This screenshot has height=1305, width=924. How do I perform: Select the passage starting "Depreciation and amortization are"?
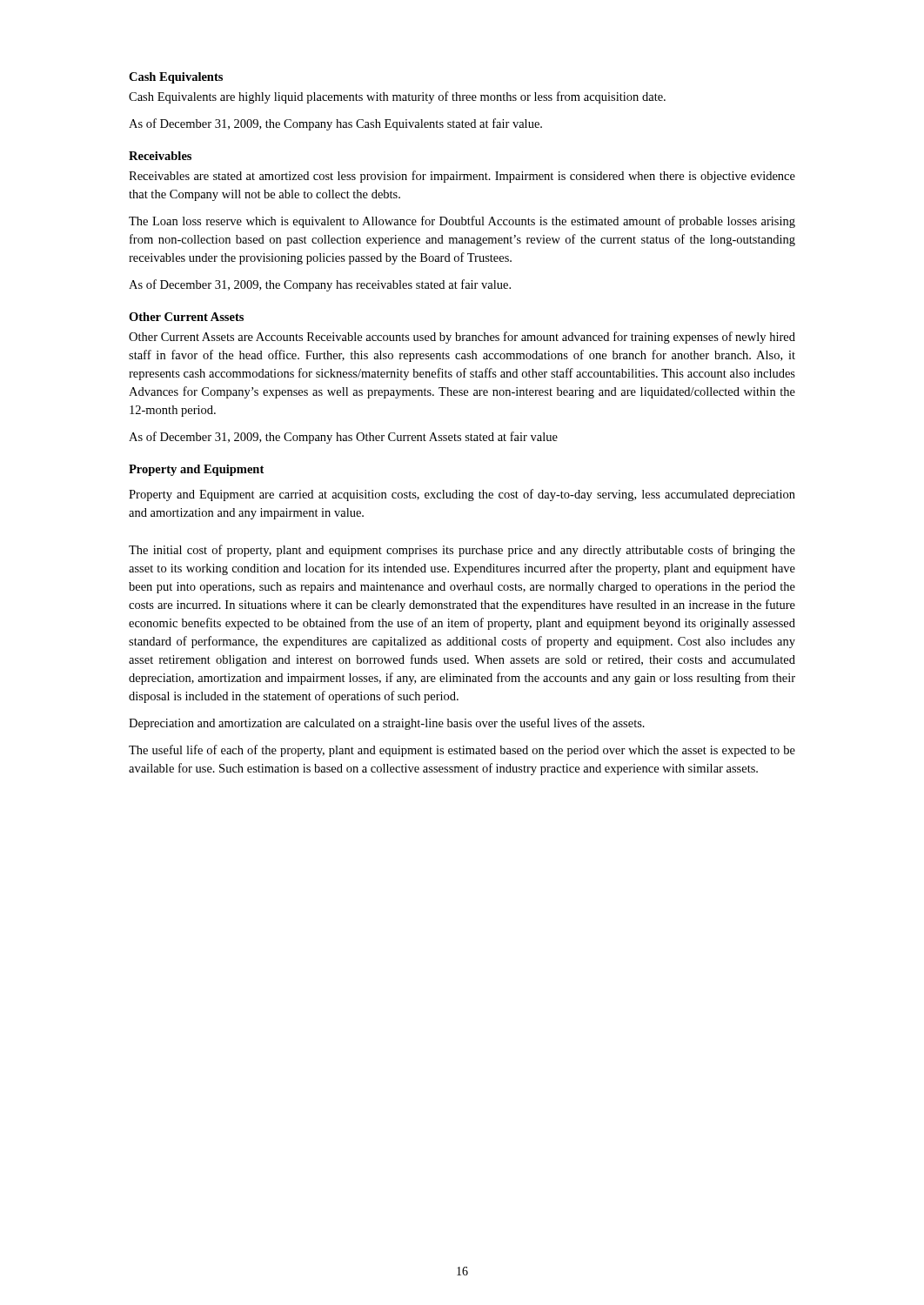coord(387,723)
